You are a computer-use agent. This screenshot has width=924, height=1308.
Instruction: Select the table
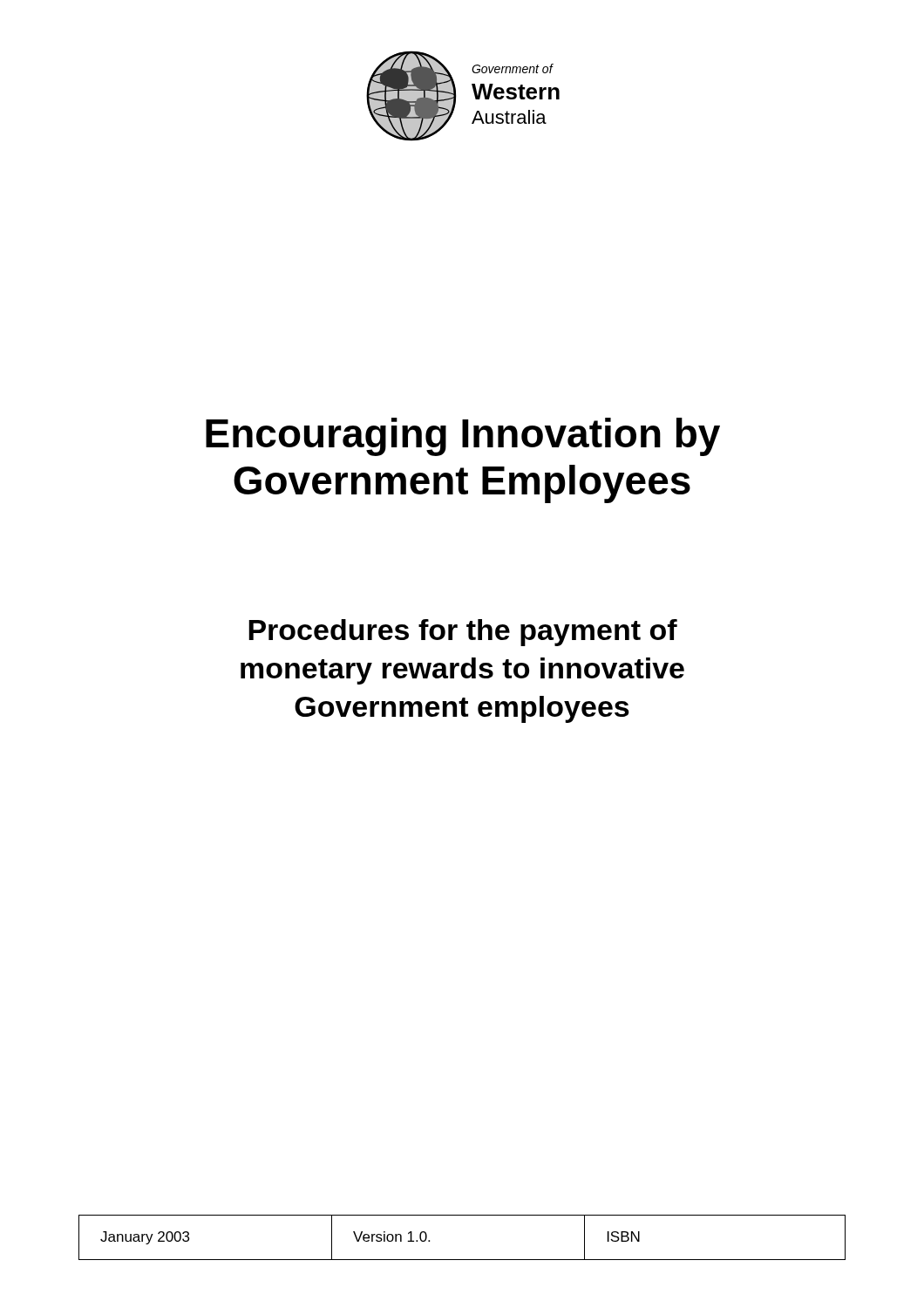click(462, 1237)
